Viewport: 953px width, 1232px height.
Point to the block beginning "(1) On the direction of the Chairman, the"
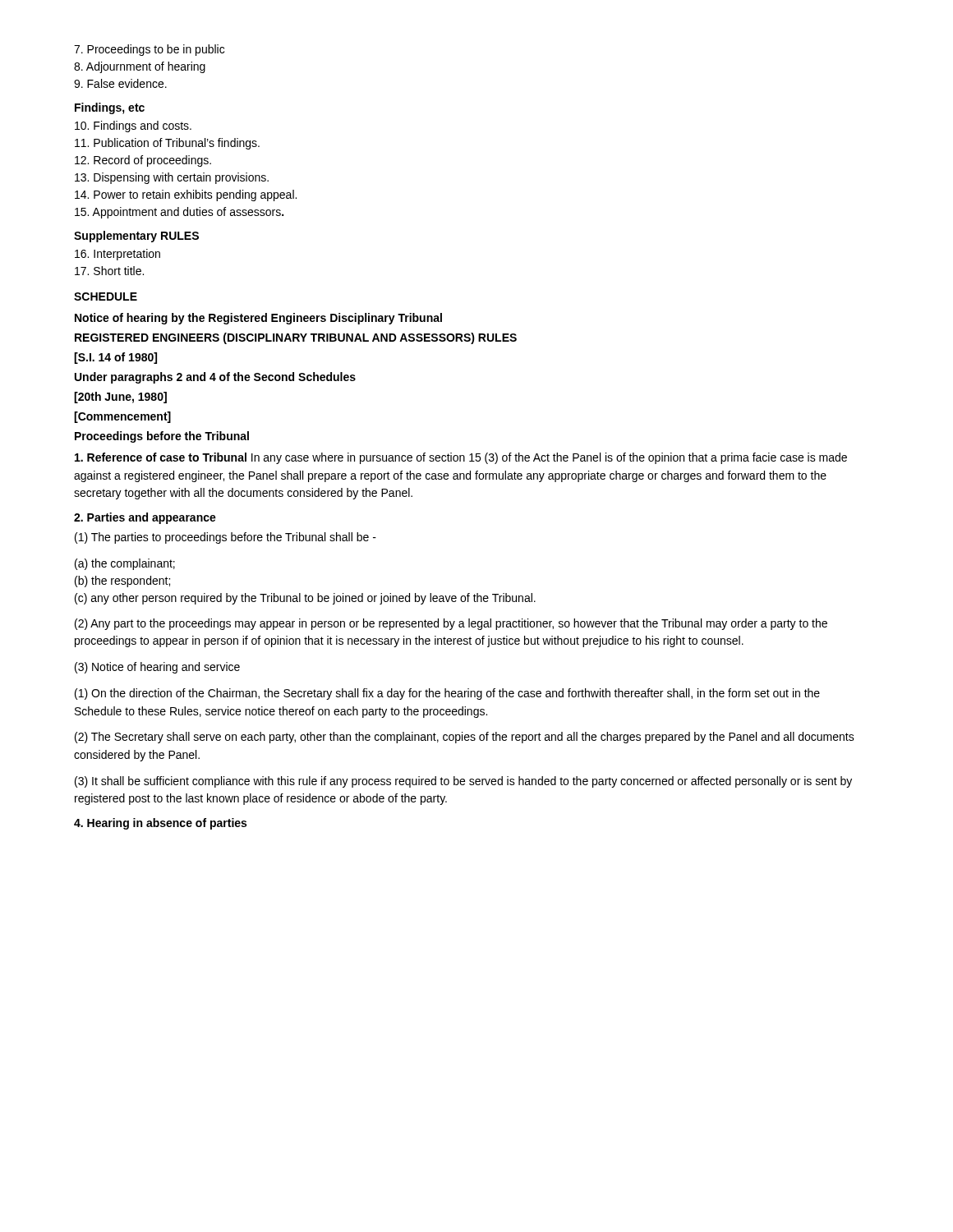click(447, 702)
